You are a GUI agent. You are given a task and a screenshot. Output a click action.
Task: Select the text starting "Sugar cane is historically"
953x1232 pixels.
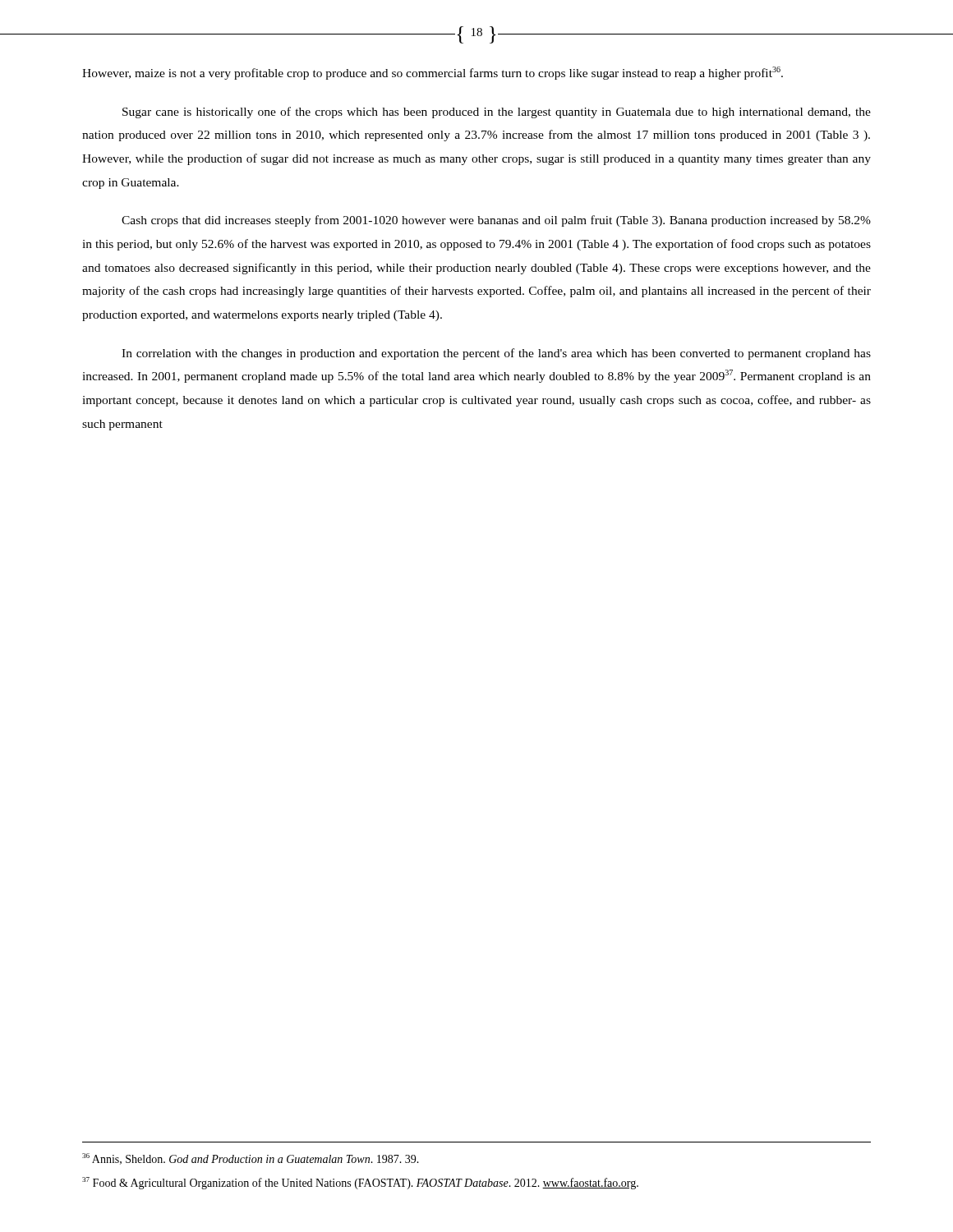tap(476, 147)
